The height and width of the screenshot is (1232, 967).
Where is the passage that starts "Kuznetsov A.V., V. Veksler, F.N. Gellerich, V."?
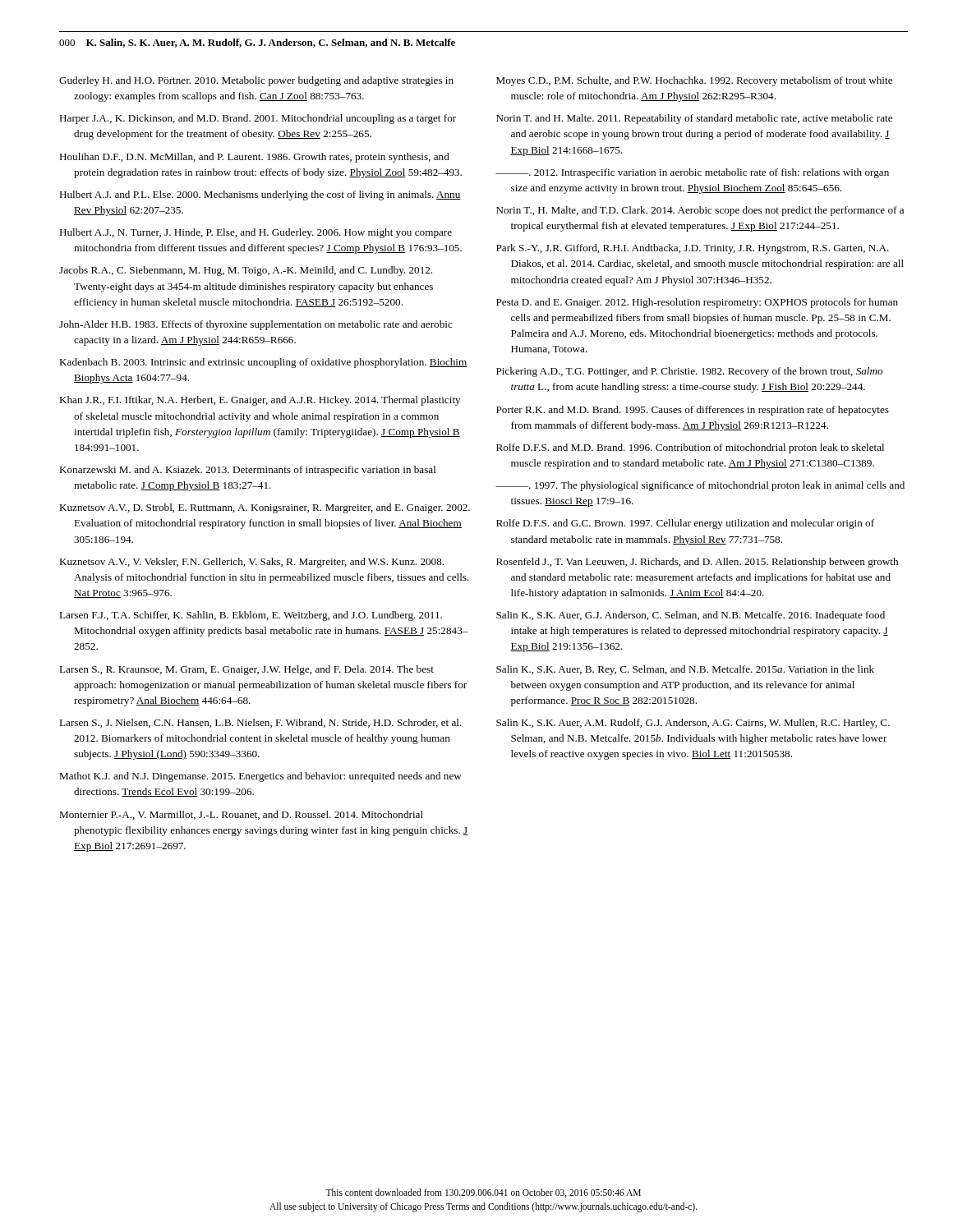tap(264, 577)
